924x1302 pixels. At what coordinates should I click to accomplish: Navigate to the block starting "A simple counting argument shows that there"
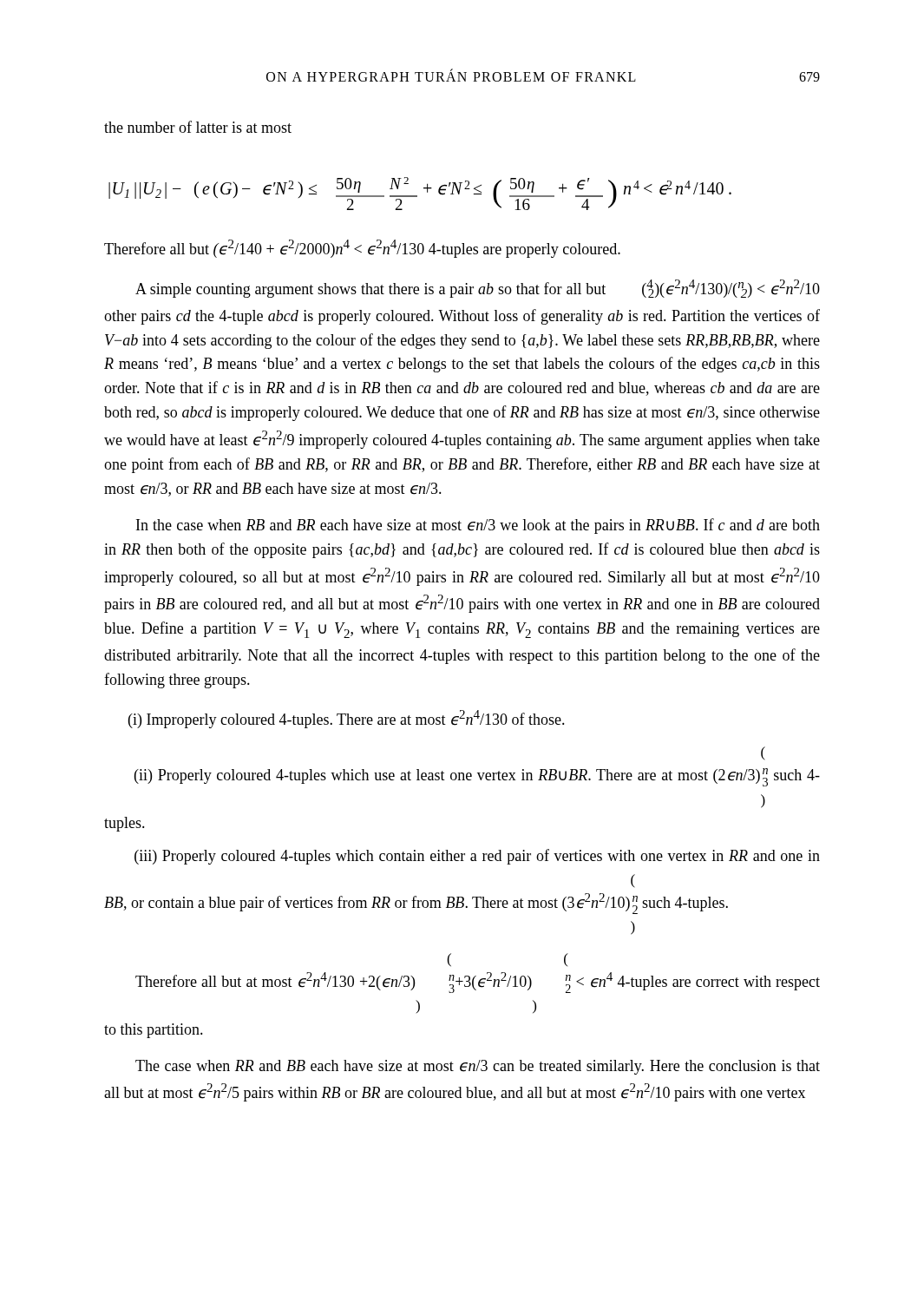click(x=462, y=388)
